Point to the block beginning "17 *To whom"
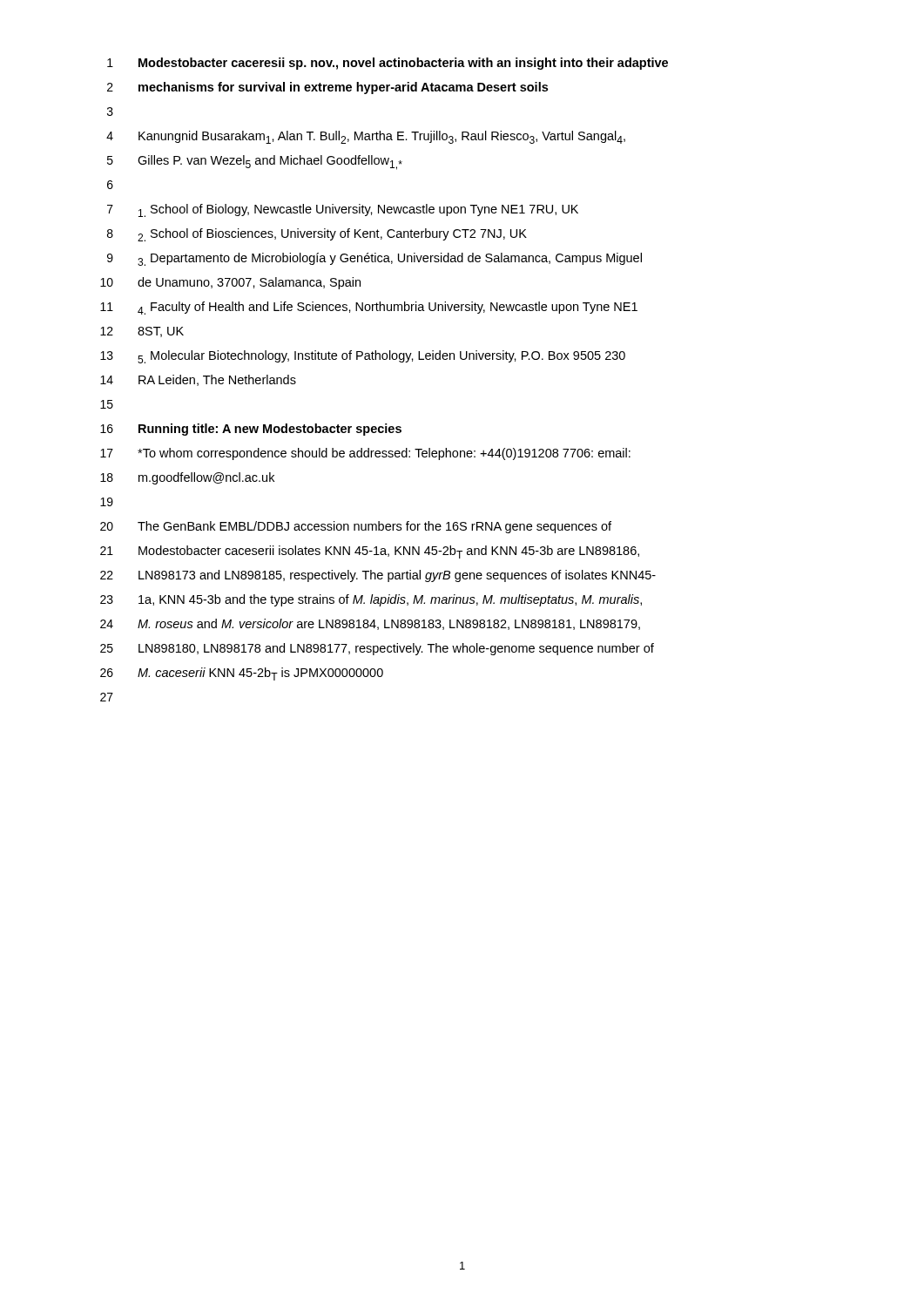This screenshot has width=924, height=1307. pos(462,453)
